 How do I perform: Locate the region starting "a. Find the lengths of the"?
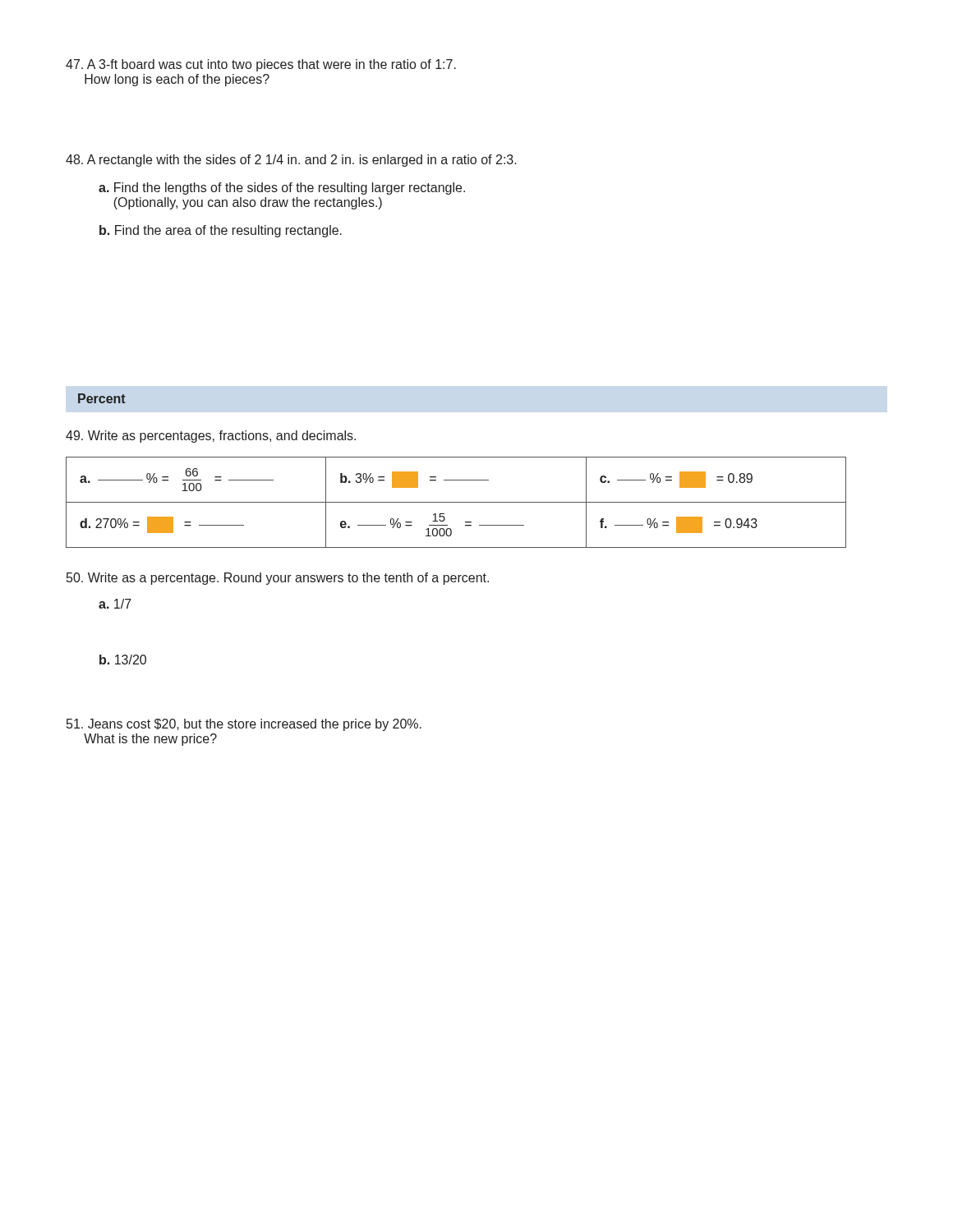point(282,195)
